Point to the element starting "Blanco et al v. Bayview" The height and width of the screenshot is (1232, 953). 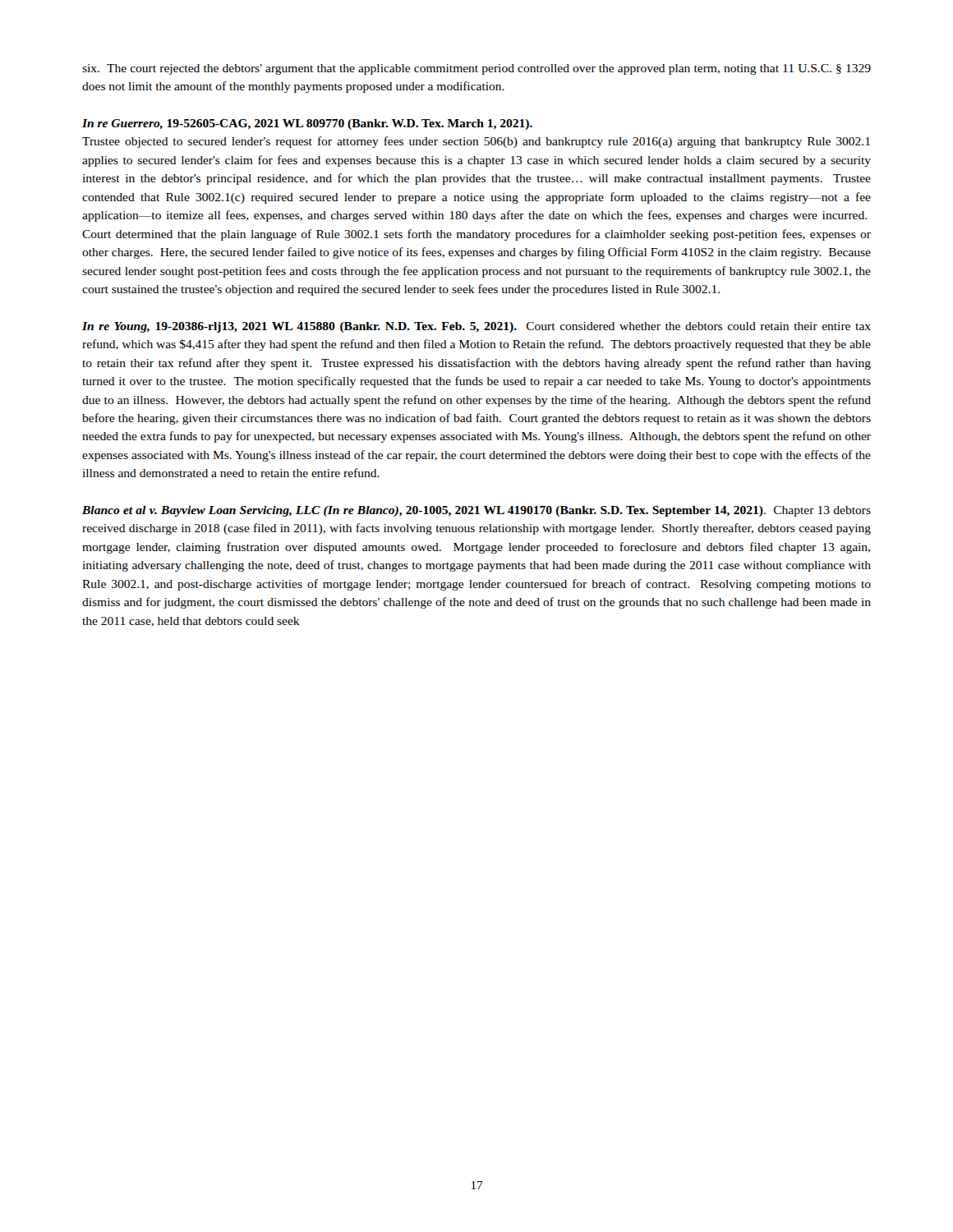point(476,565)
